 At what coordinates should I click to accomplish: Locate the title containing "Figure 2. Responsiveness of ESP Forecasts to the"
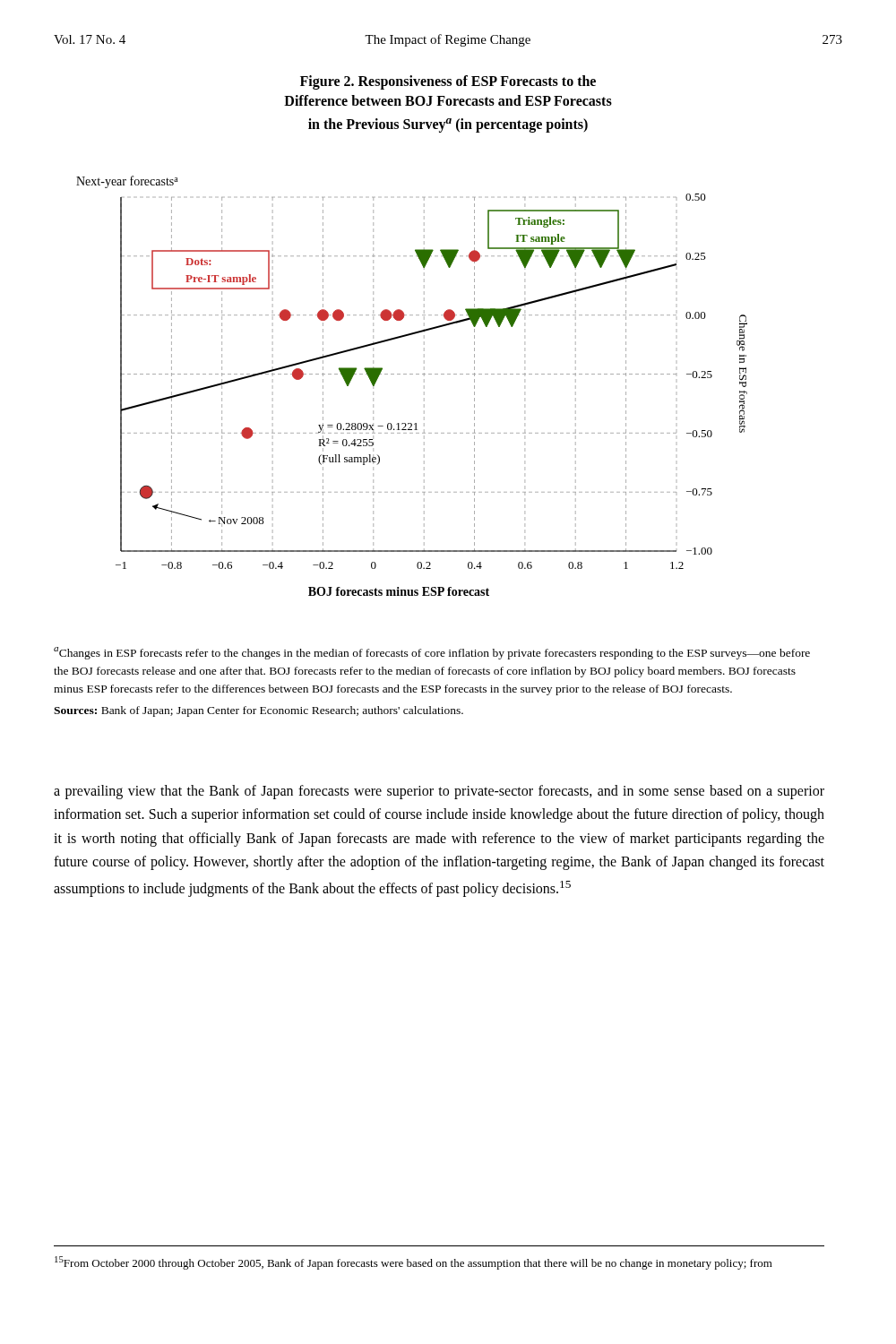pyautogui.click(x=448, y=103)
